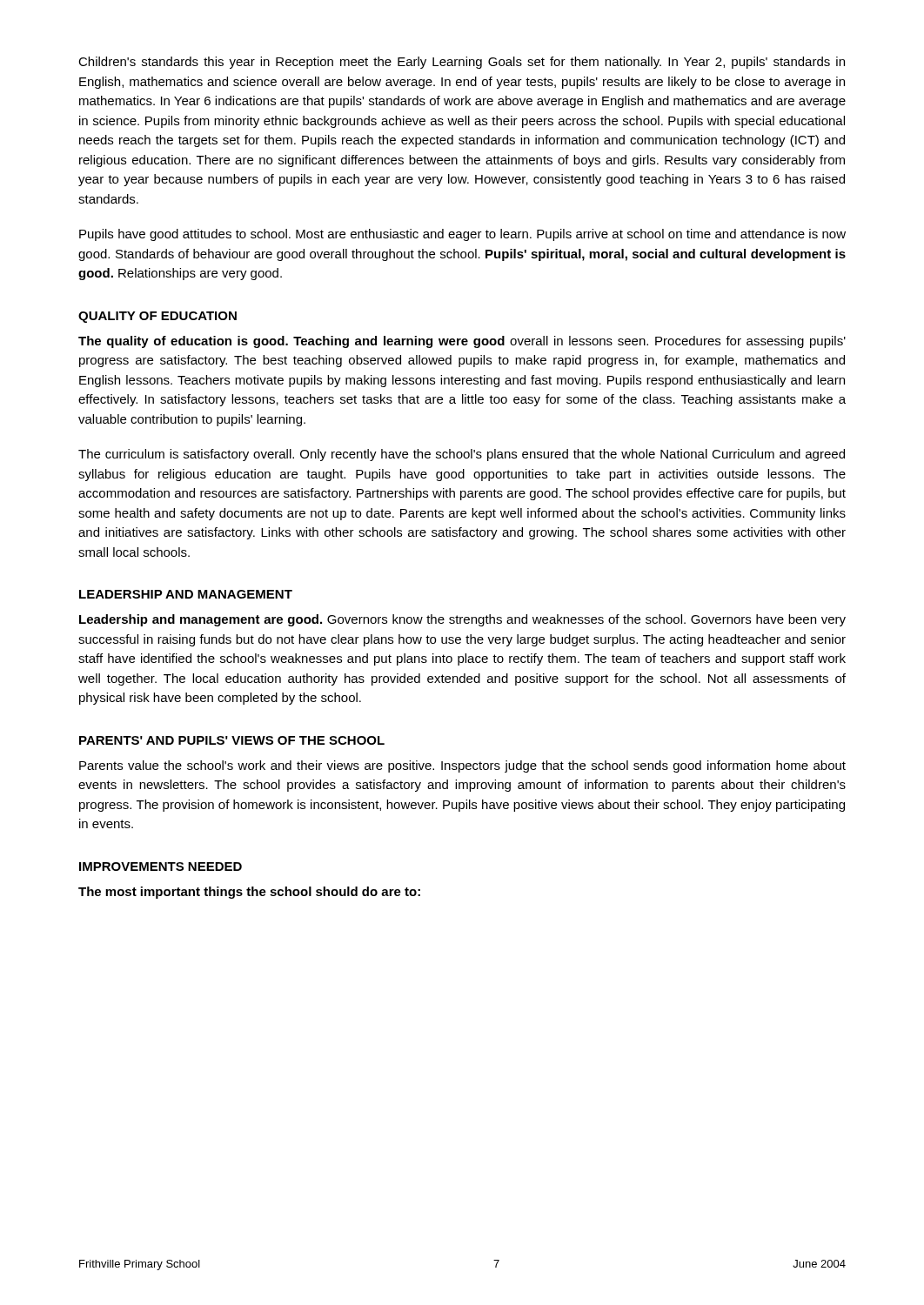924x1305 pixels.
Task: Navigate to the region starting "Leadership and management"
Action: [462, 658]
